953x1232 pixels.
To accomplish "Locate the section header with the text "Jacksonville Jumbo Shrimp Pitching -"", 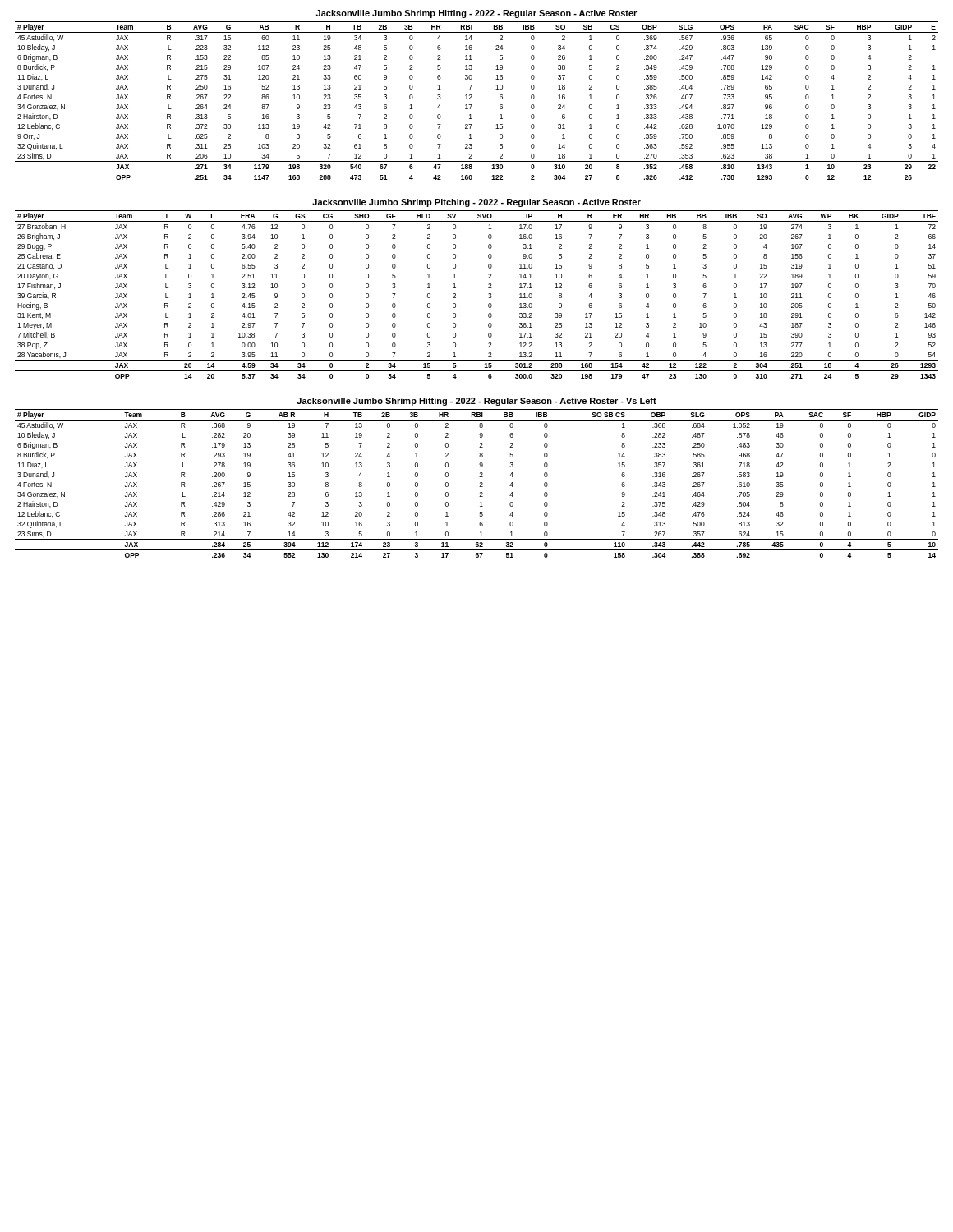I will coord(476,202).
